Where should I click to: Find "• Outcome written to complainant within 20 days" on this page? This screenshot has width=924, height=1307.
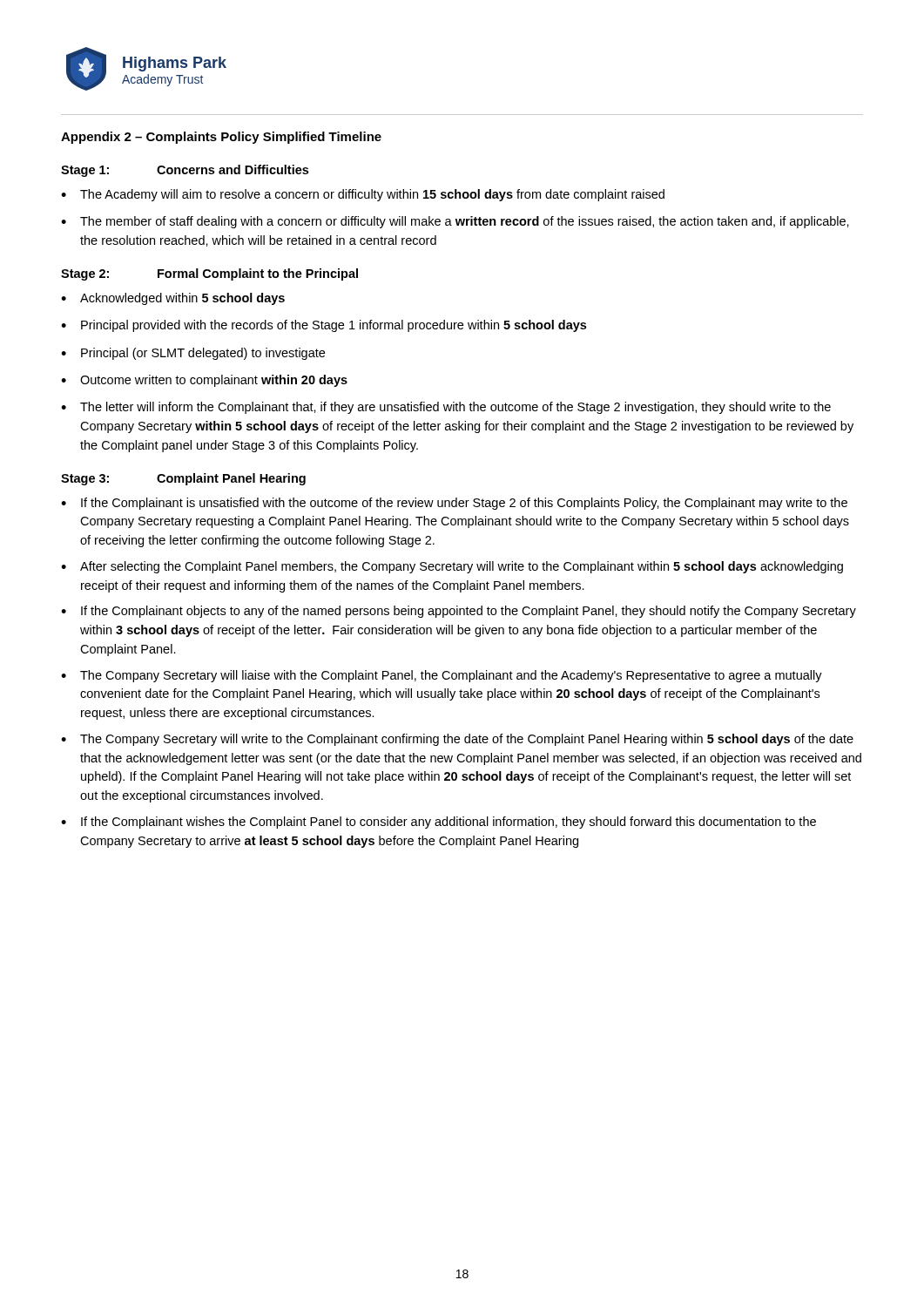point(204,381)
